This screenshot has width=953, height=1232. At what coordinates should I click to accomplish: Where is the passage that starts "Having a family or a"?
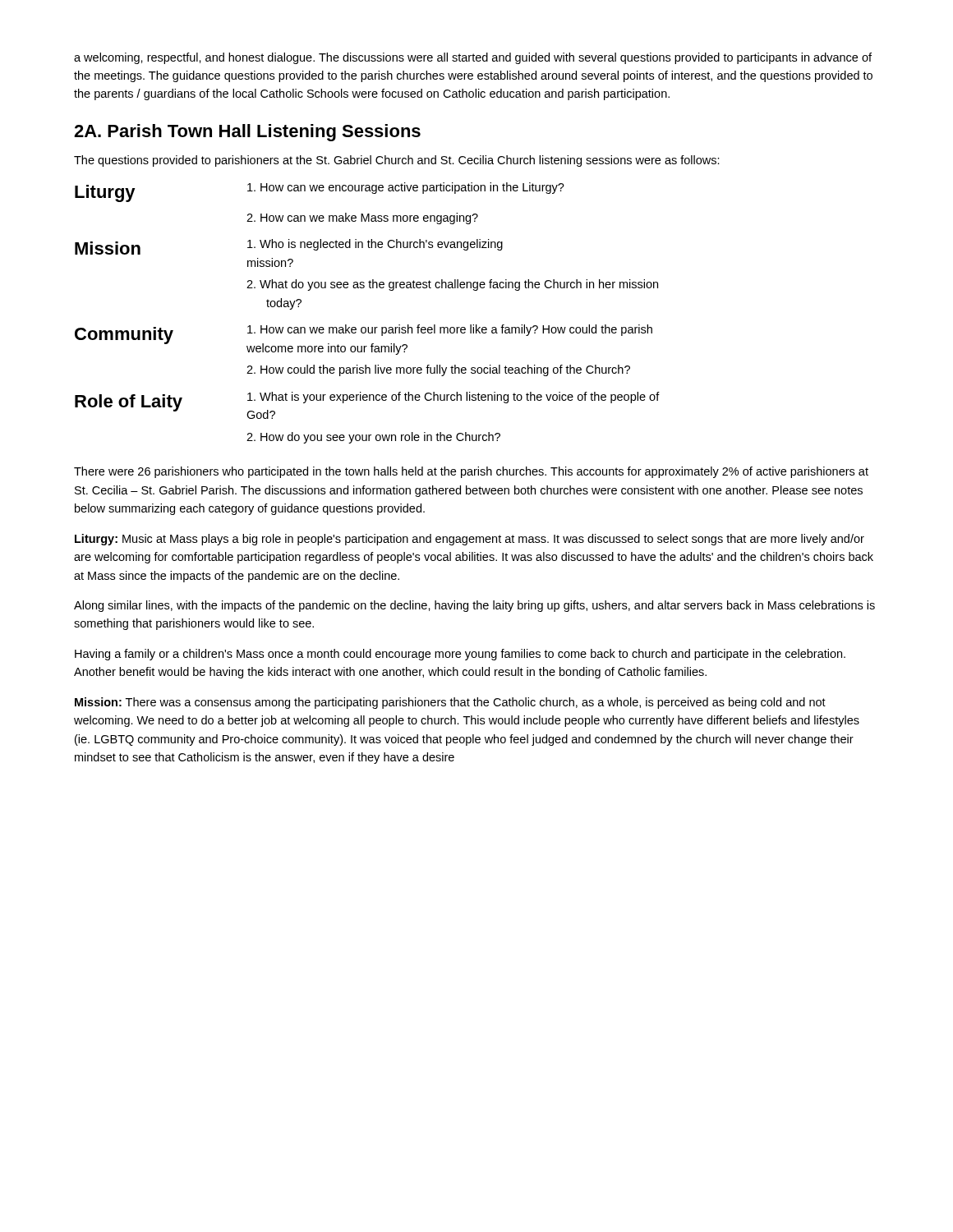[460, 663]
